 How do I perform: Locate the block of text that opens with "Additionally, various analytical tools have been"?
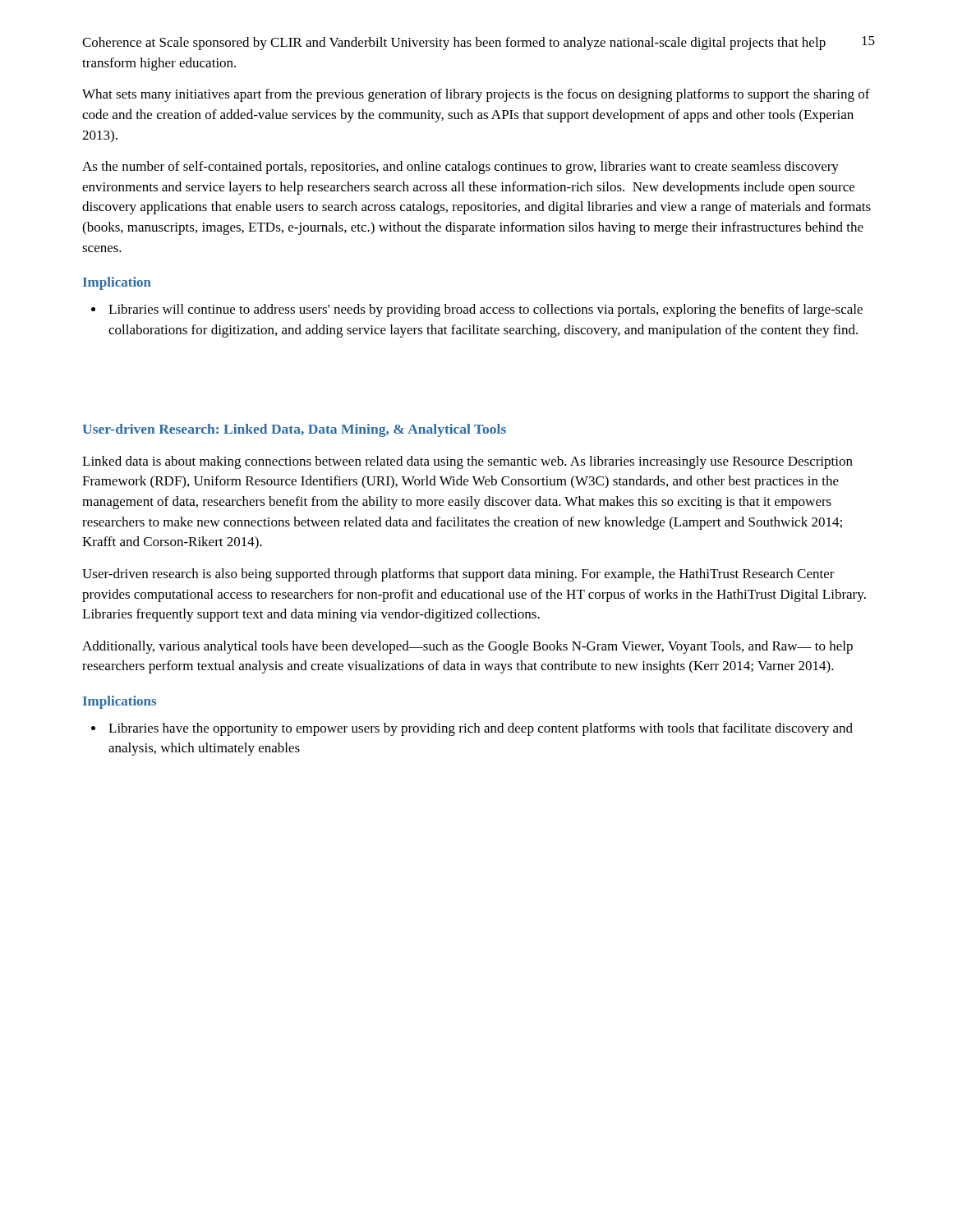(479, 657)
